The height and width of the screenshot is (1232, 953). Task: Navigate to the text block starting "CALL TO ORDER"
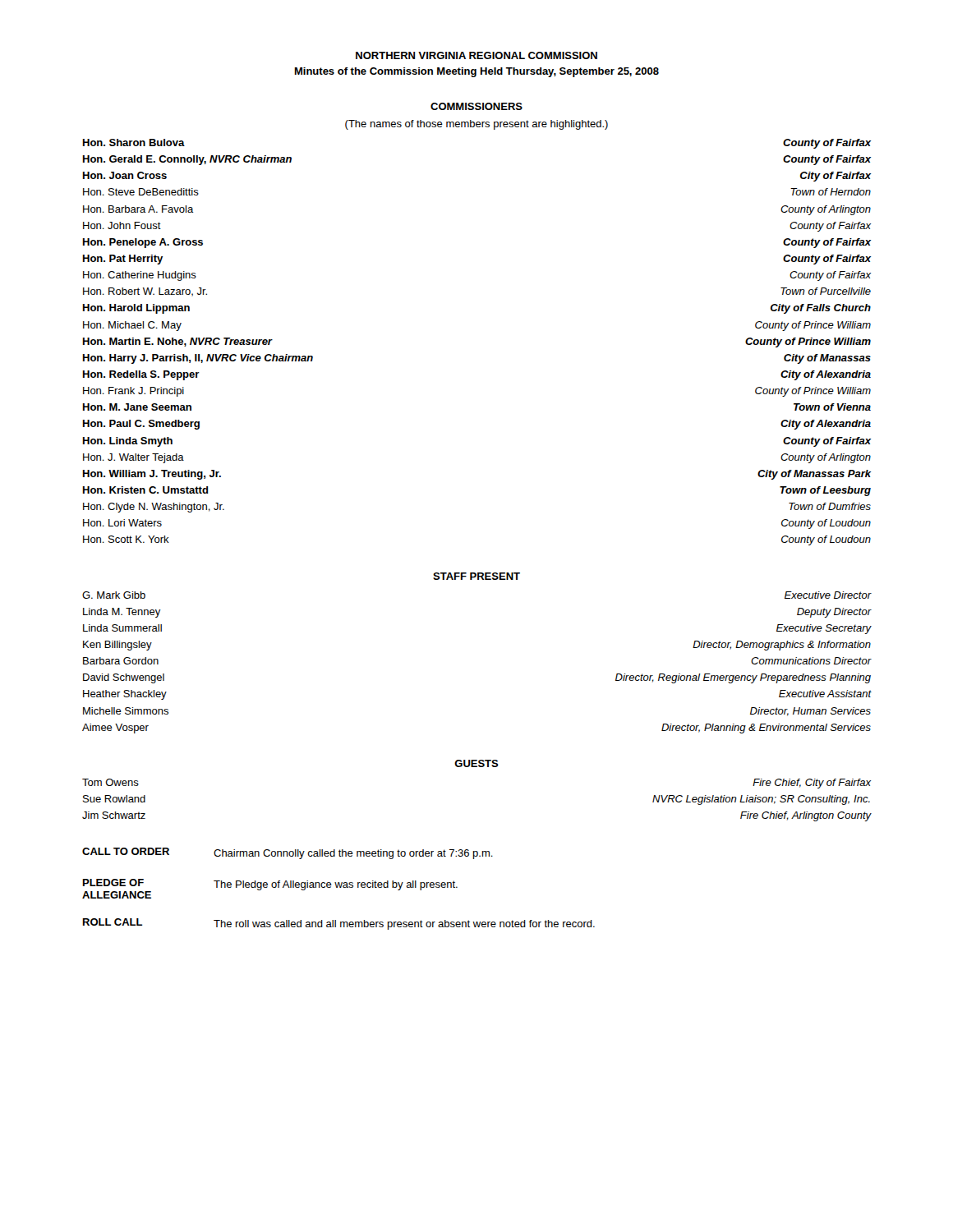pyautogui.click(x=126, y=851)
